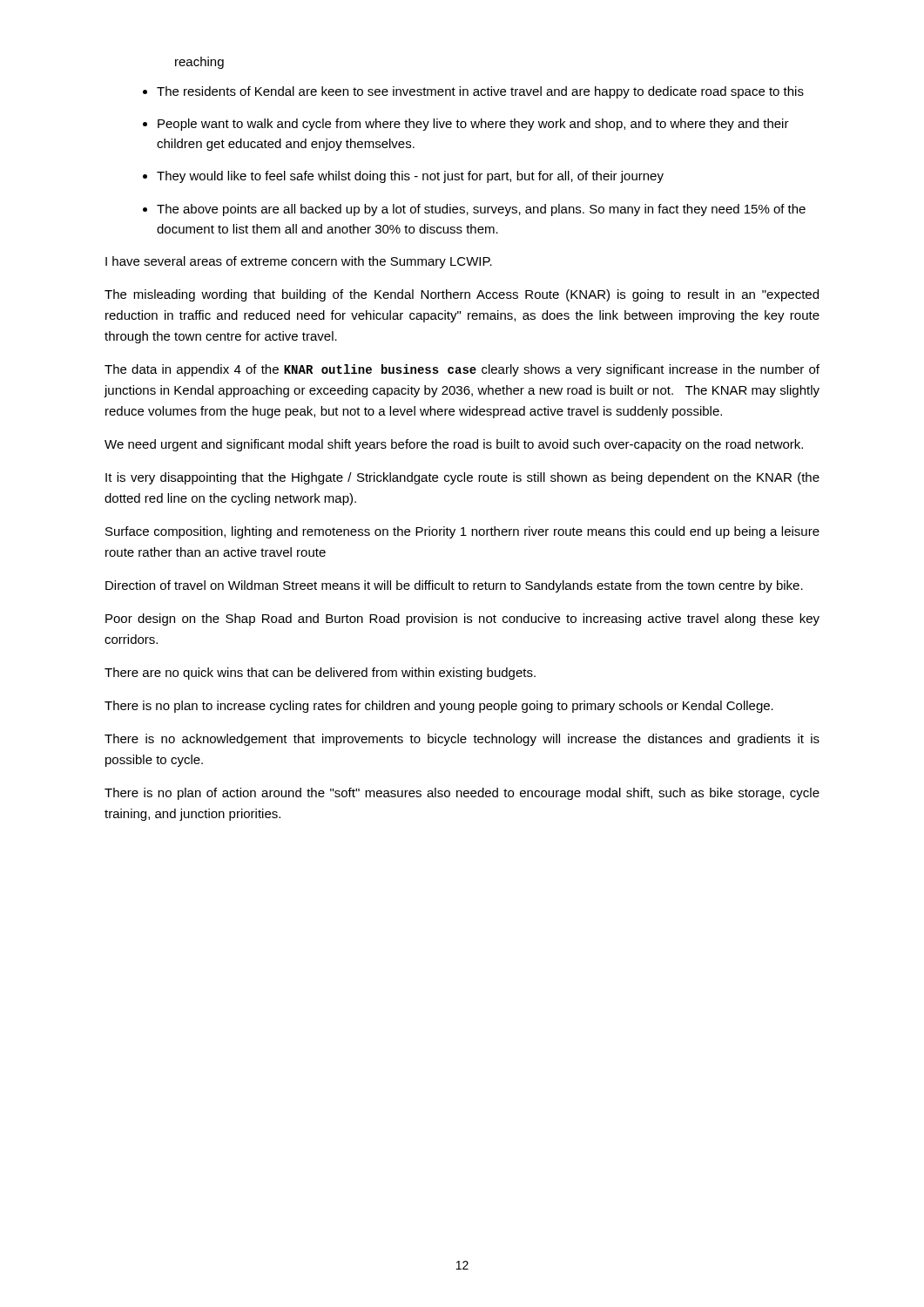The image size is (924, 1307).
Task: Click on the text block that reads "The misleading wording"
Action: click(x=462, y=315)
